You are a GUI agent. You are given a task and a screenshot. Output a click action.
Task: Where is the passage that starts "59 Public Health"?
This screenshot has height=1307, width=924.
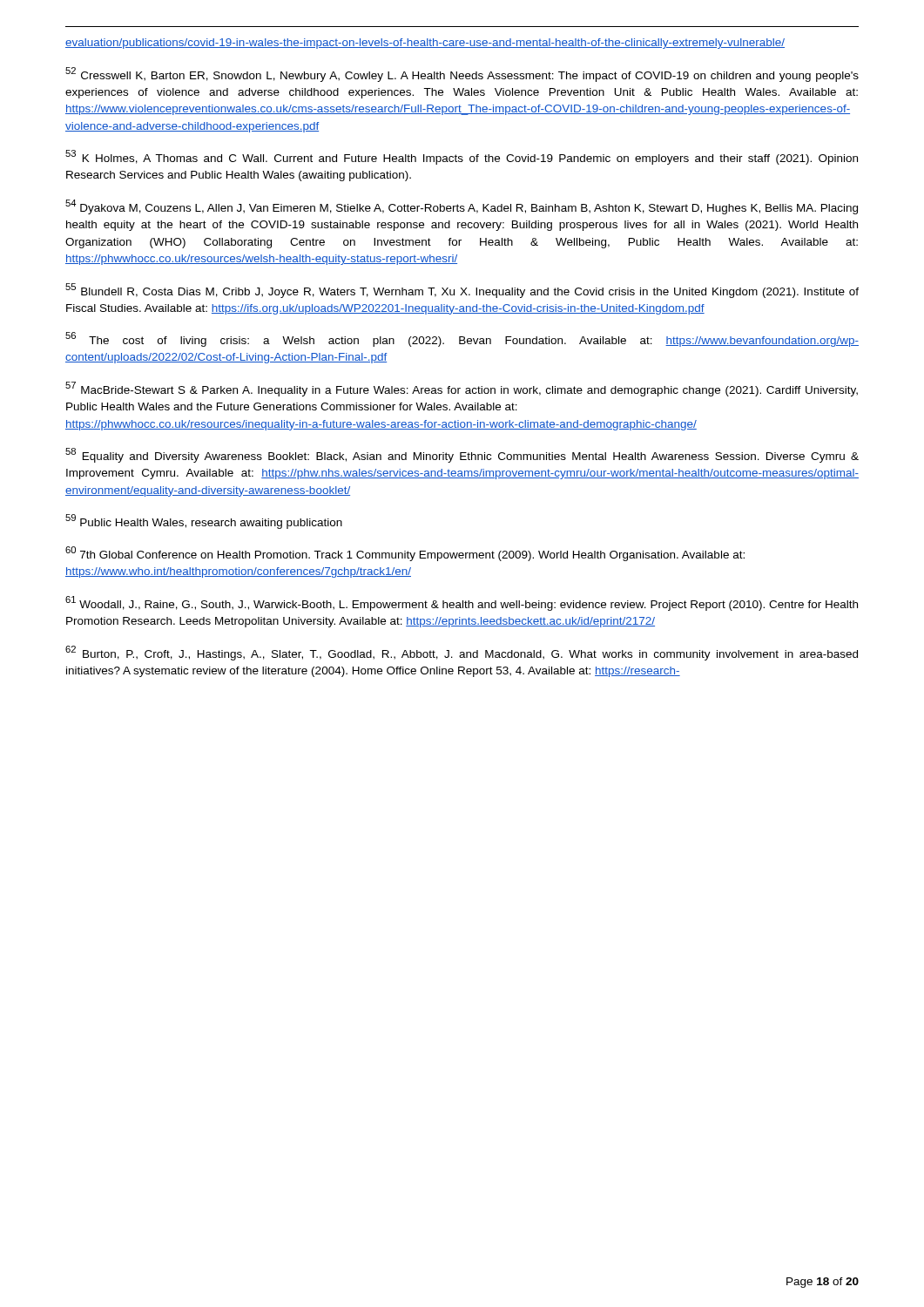coord(204,521)
